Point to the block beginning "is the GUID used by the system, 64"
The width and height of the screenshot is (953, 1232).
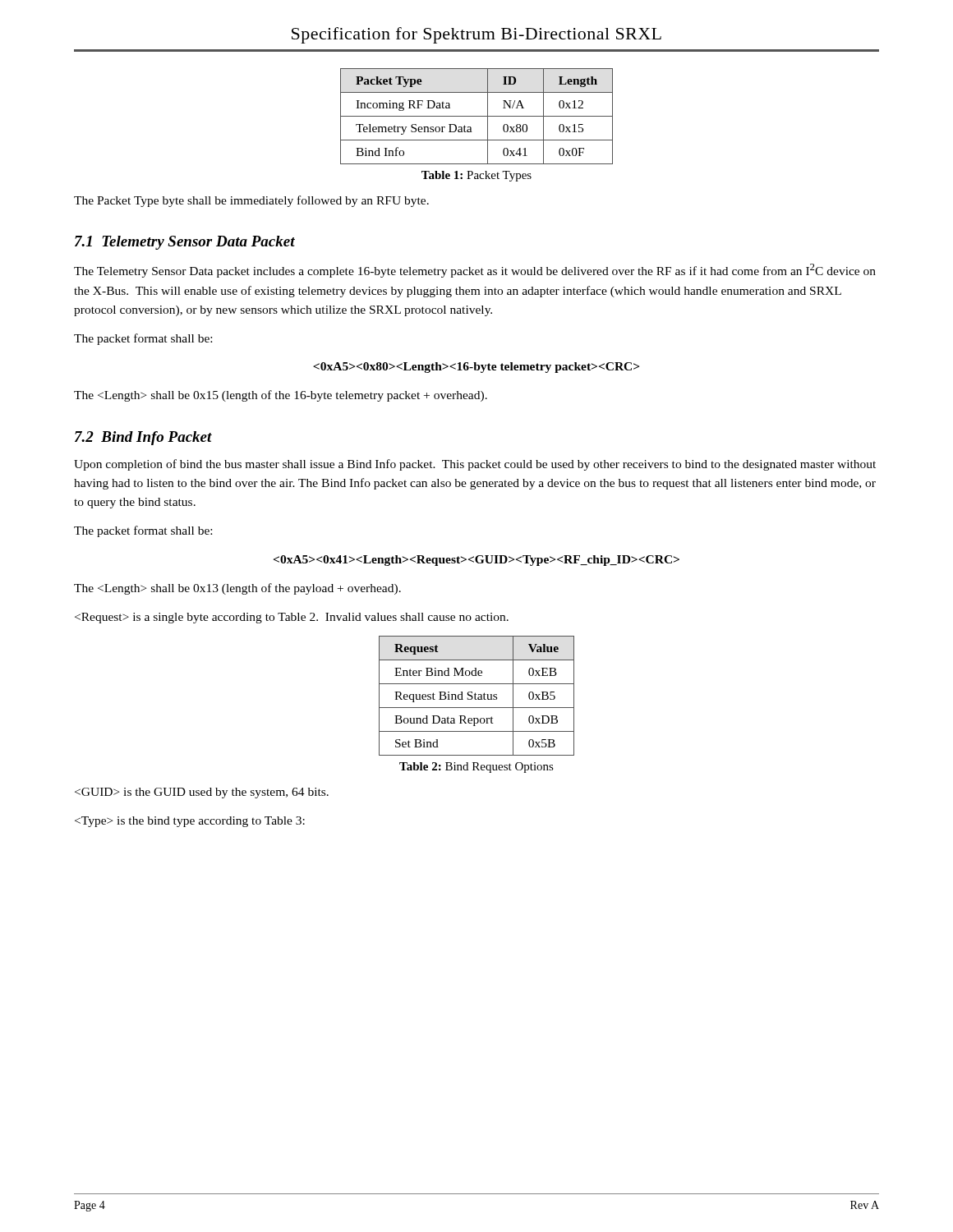coord(202,791)
